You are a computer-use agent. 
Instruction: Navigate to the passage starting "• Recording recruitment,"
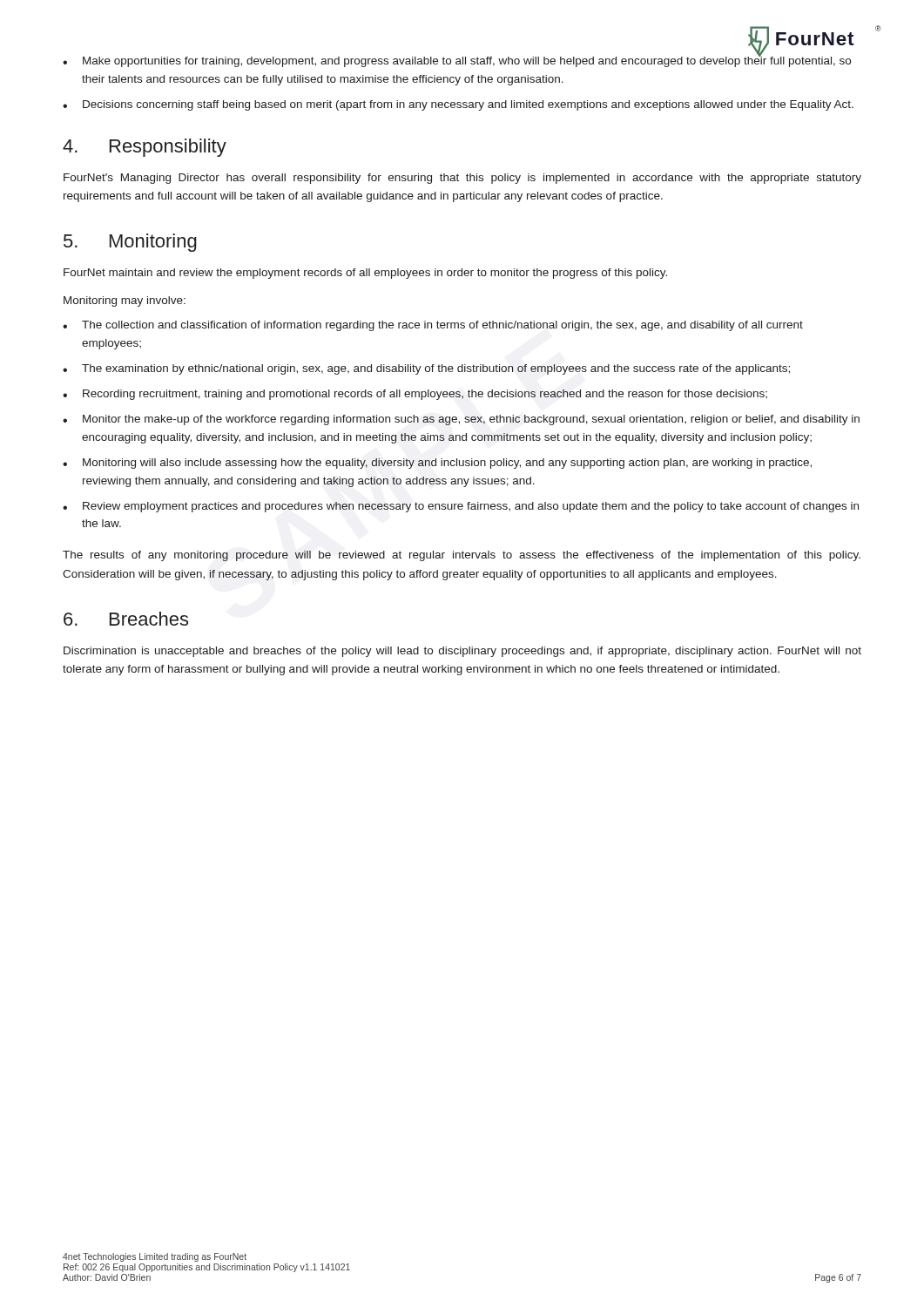tap(415, 394)
